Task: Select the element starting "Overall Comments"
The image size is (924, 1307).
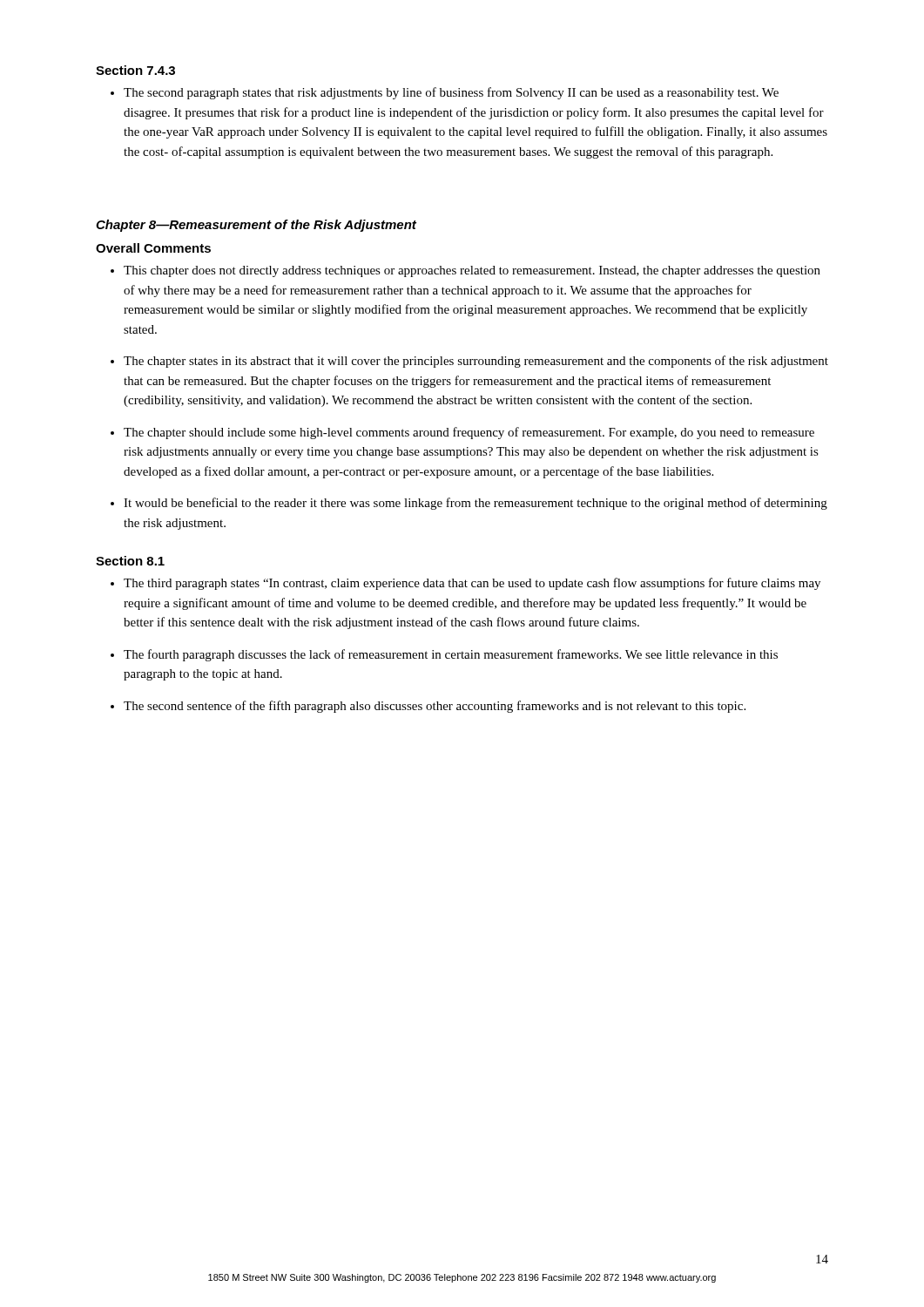Action: pyautogui.click(x=154, y=248)
